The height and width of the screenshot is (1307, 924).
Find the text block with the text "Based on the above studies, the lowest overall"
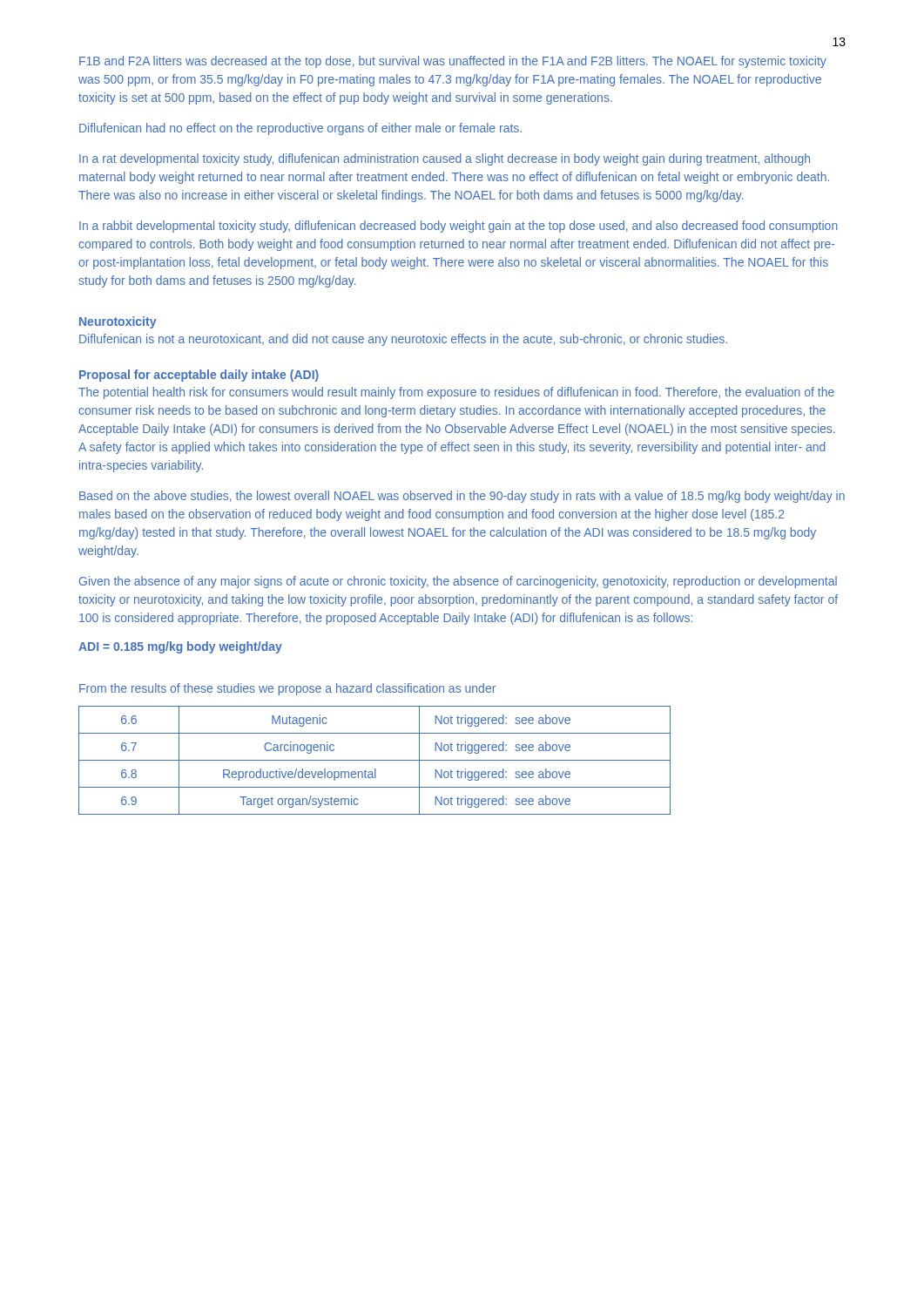pyautogui.click(x=462, y=523)
